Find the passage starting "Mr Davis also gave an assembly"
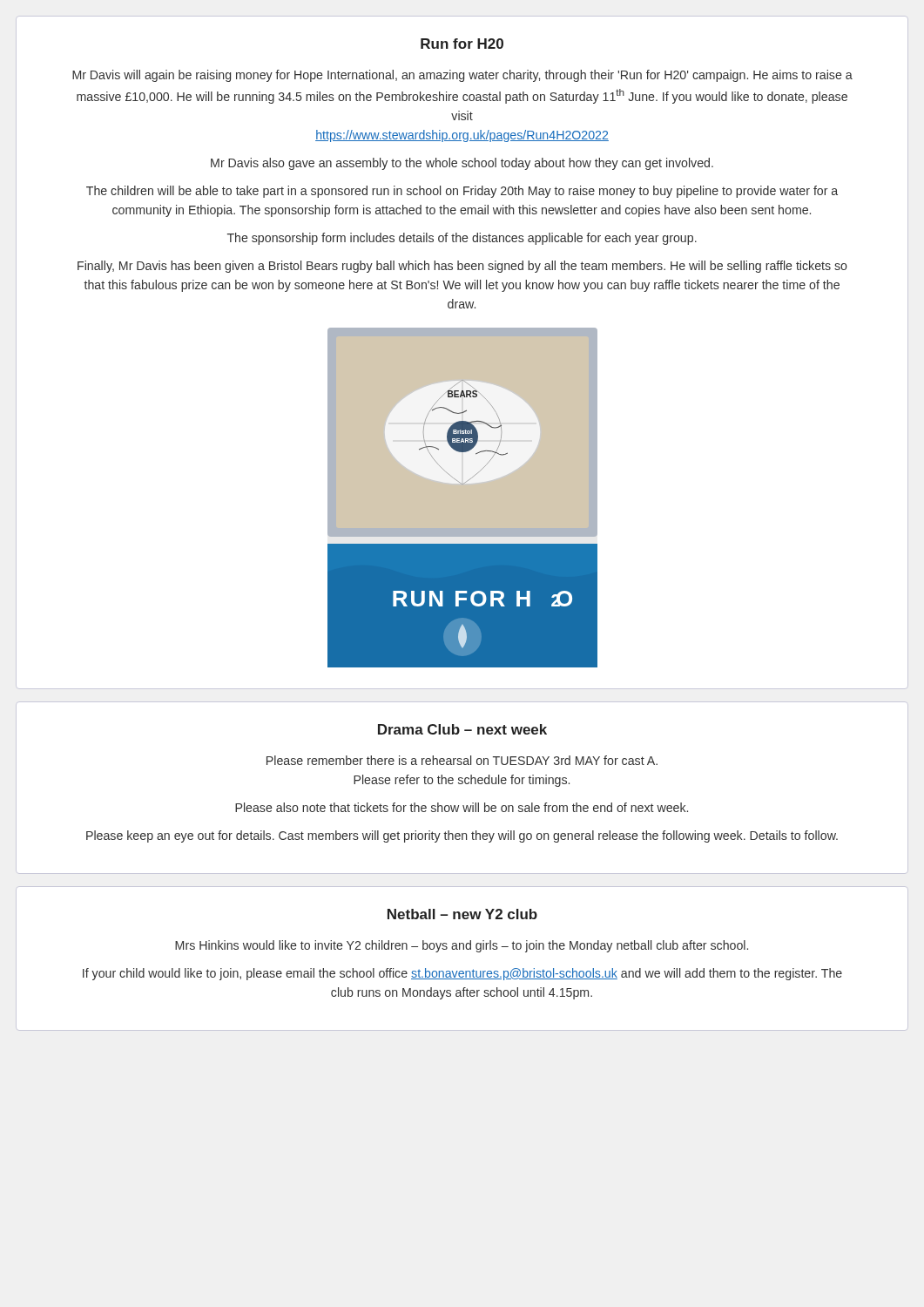This screenshot has width=924, height=1307. pyautogui.click(x=462, y=163)
